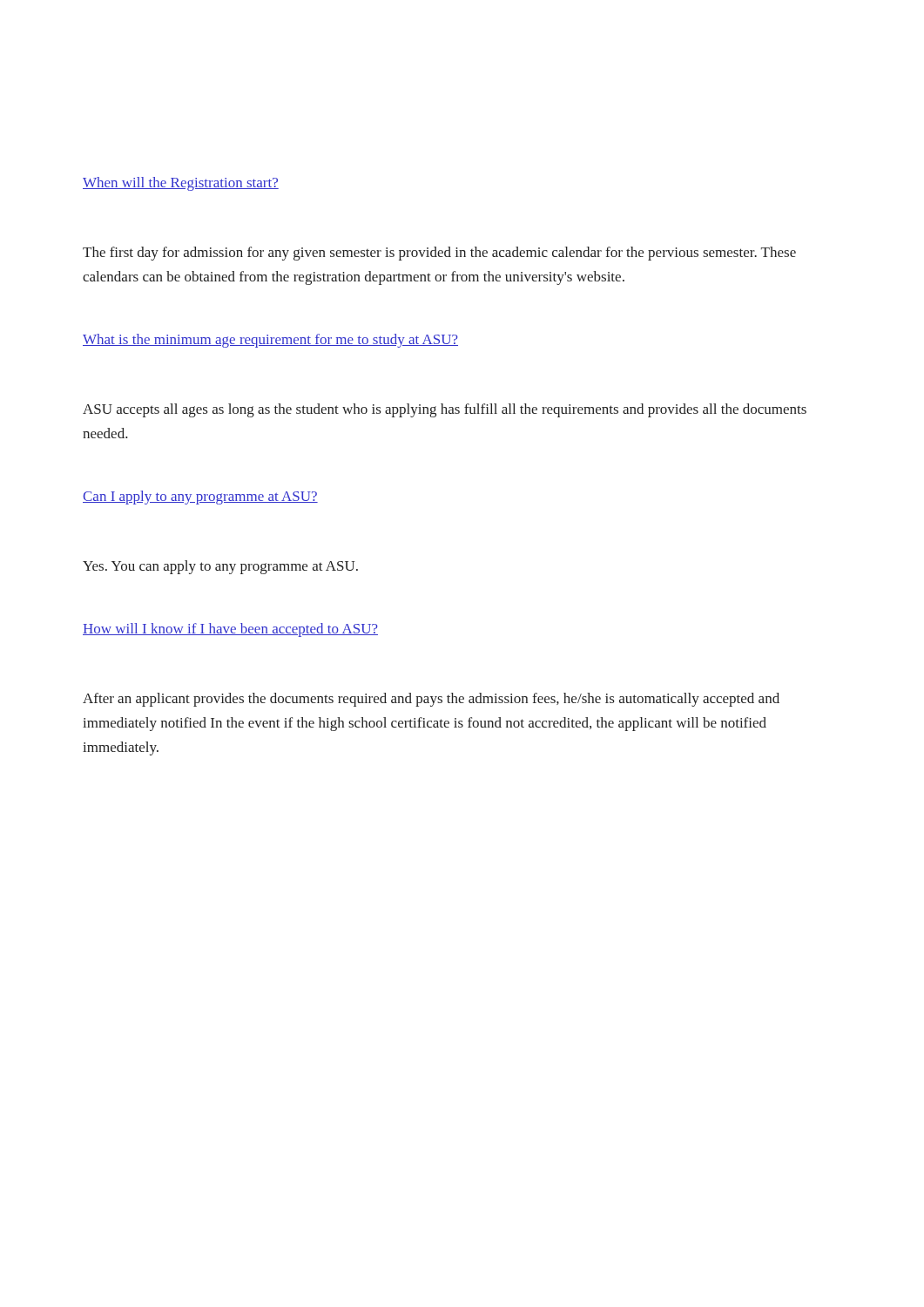Point to the block beginning "ASU accepts all ages as"
This screenshot has height=1307, width=924.
(x=464, y=422)
